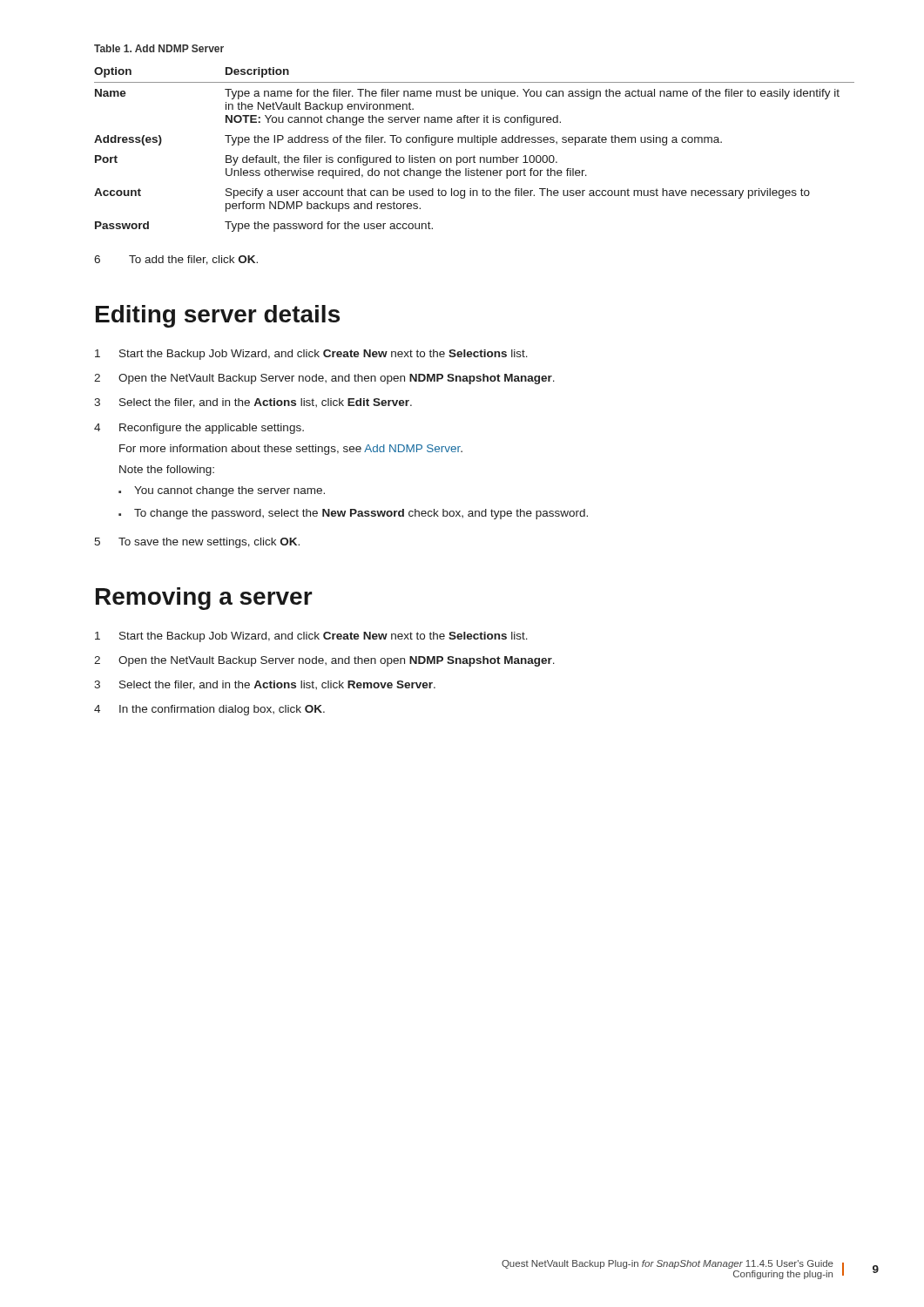
Task: Locate the list item with the text "▪ To change the password, select the"
Action: point(486,513)
